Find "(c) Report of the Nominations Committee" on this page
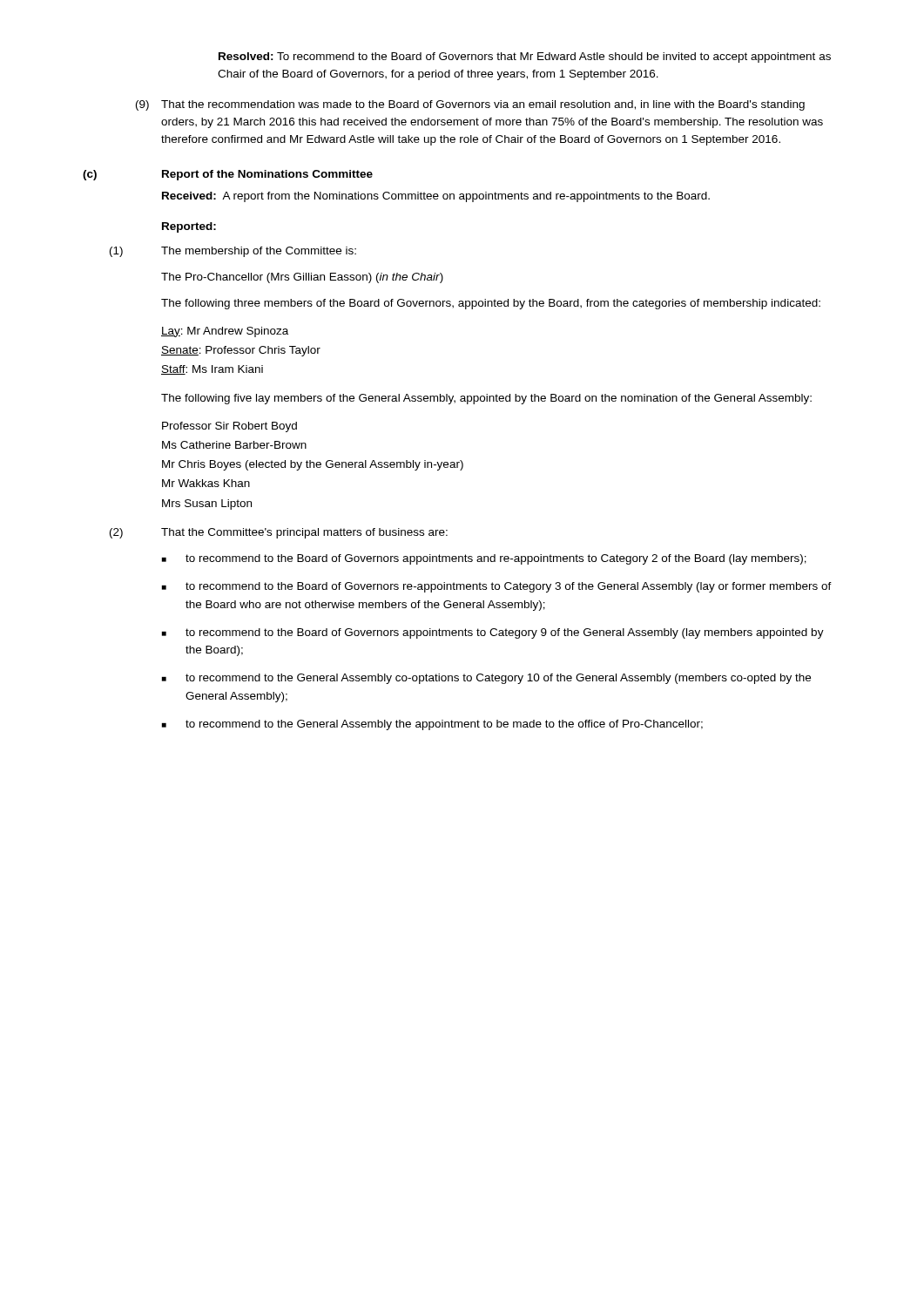Image resolution: width=924 pixels, height=1307 pixels. 228,174
